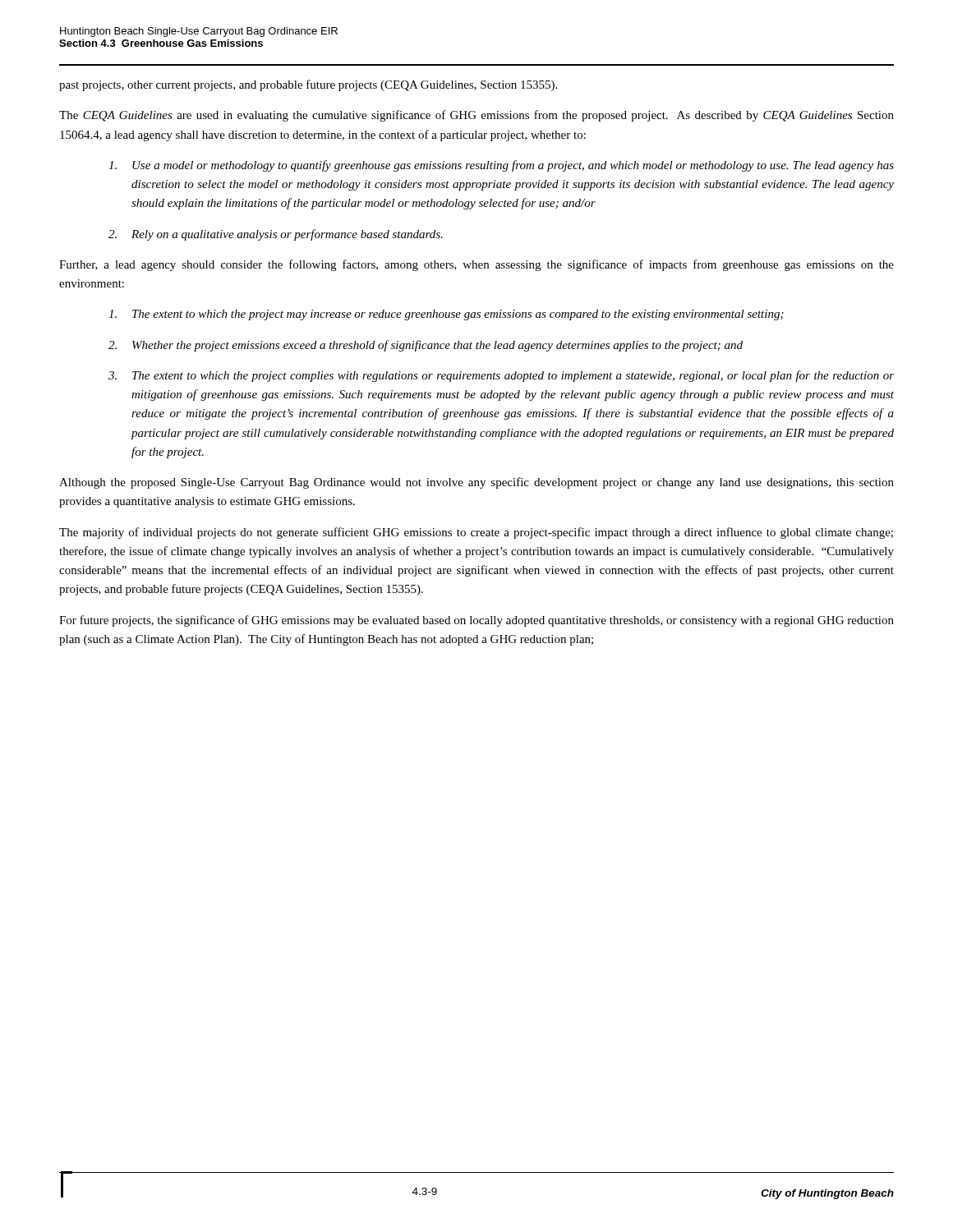Locate the text block that says "past projects, other current projects, and"
This screenshot has height=1232, width=953.
tap(309, 85)
